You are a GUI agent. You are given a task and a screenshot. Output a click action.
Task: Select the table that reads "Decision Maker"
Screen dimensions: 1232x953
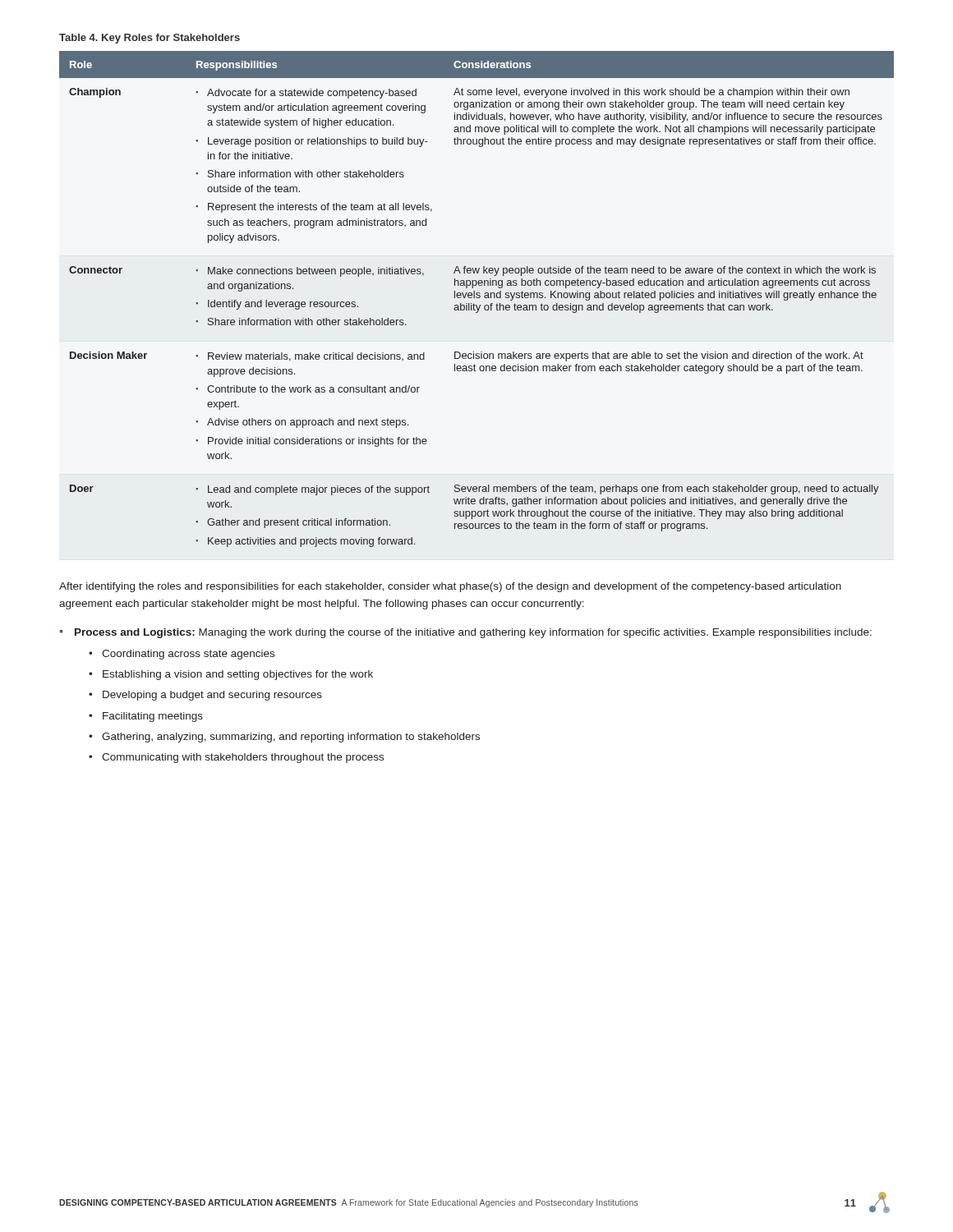click(476, 305)
